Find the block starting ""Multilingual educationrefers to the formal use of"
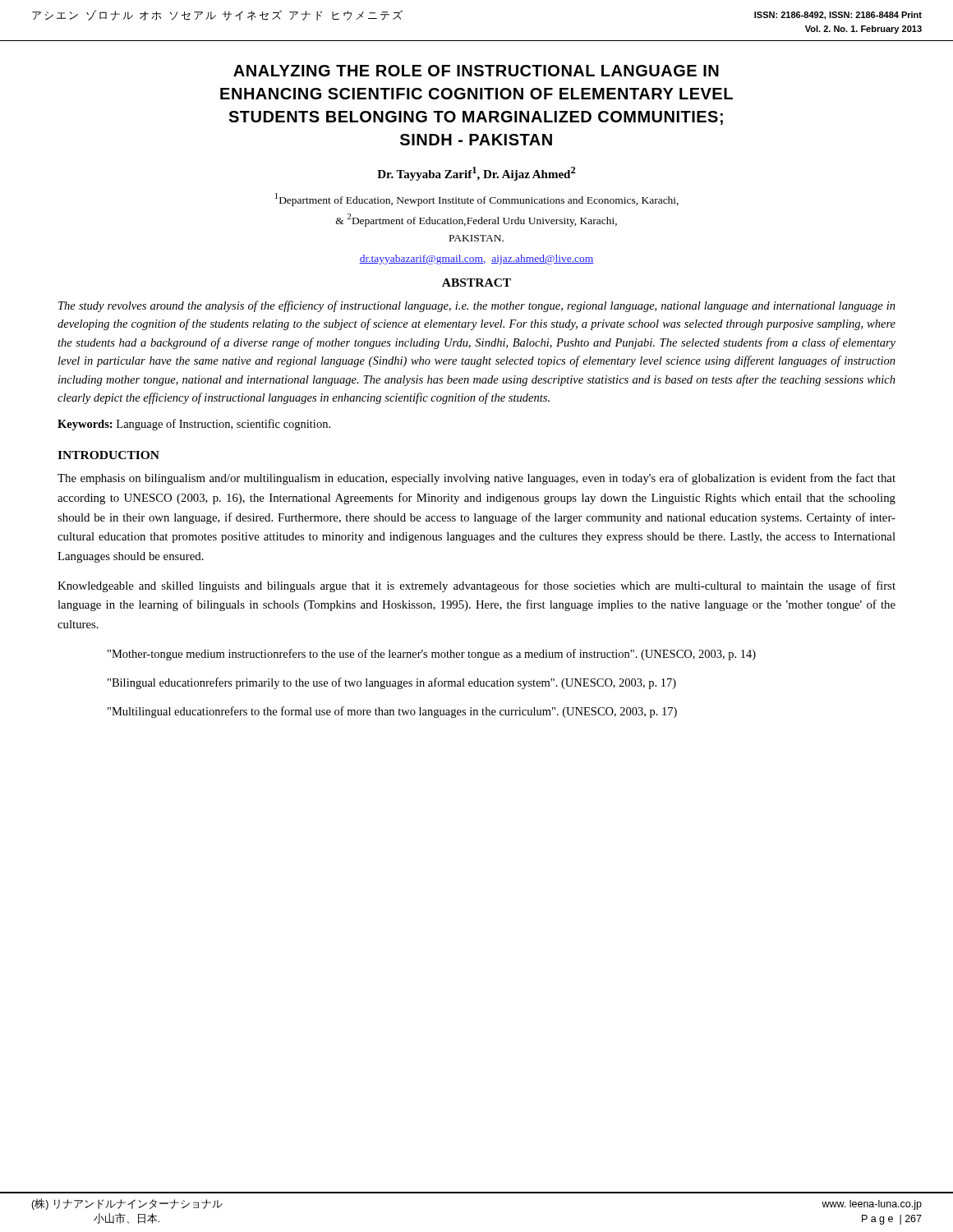This screenshot has width=953, height=1232. [x=392, y=711]
